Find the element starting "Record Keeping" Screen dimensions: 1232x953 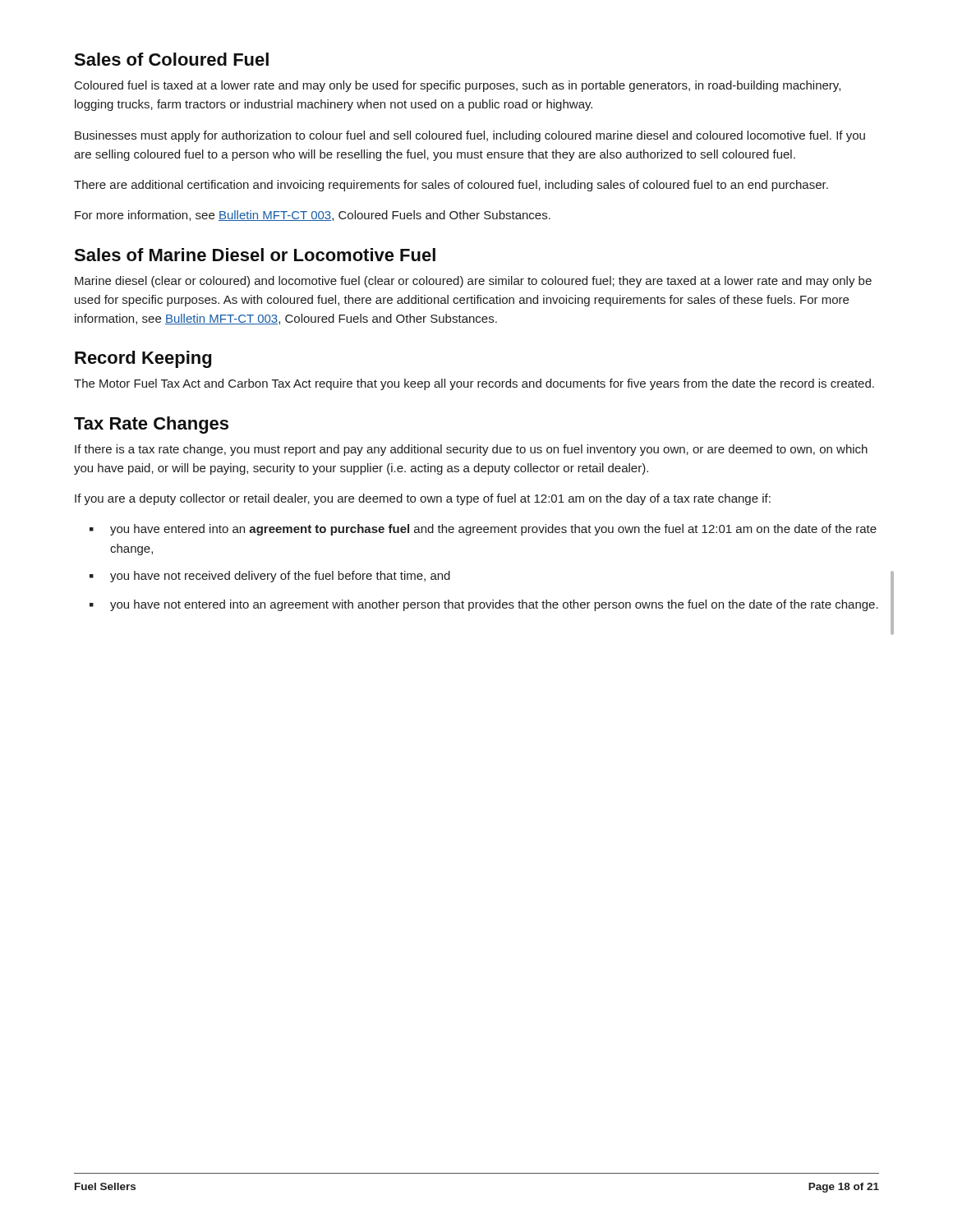(143, 358)
